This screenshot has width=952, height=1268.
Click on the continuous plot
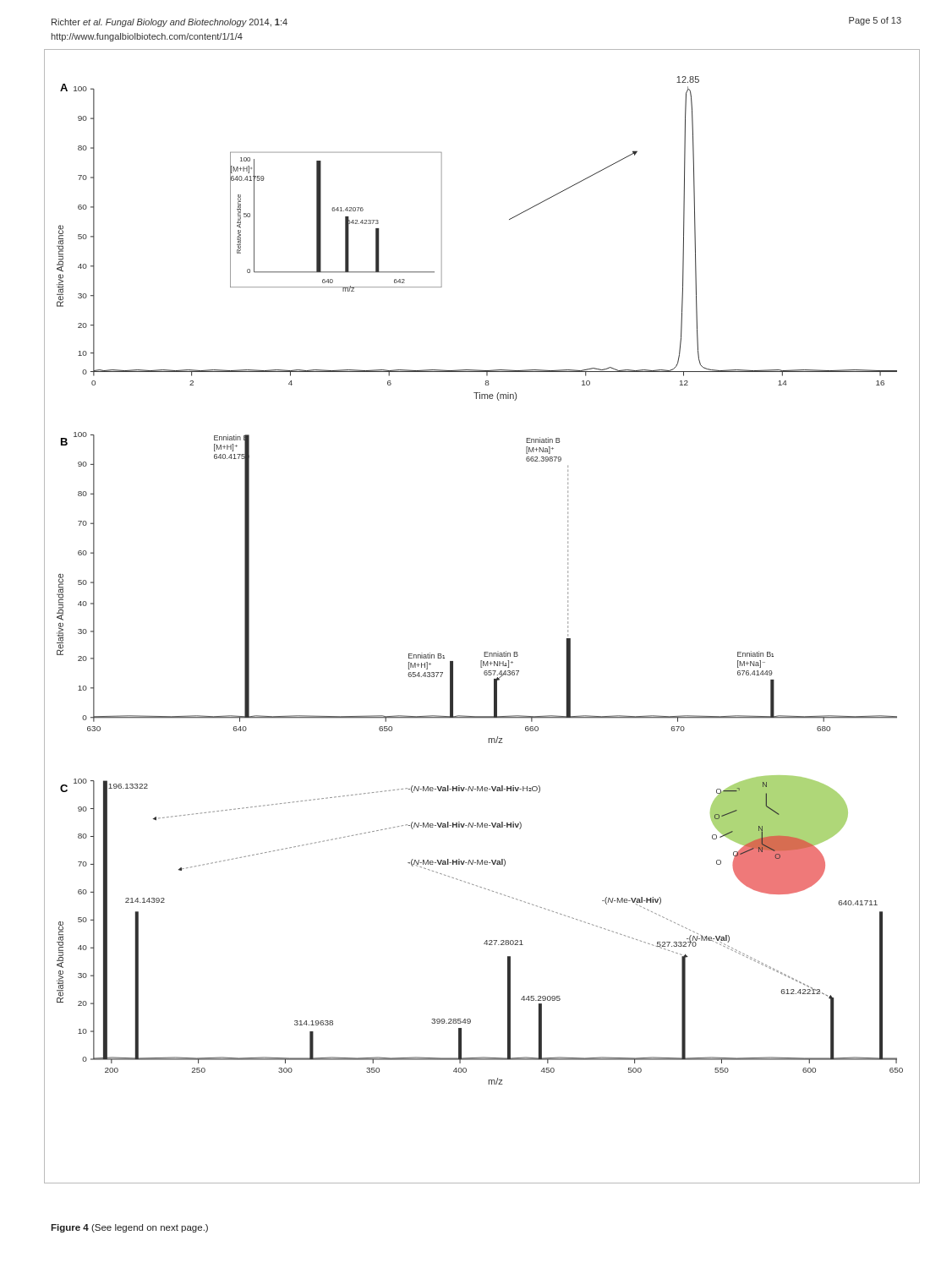(x=482, y=616)
